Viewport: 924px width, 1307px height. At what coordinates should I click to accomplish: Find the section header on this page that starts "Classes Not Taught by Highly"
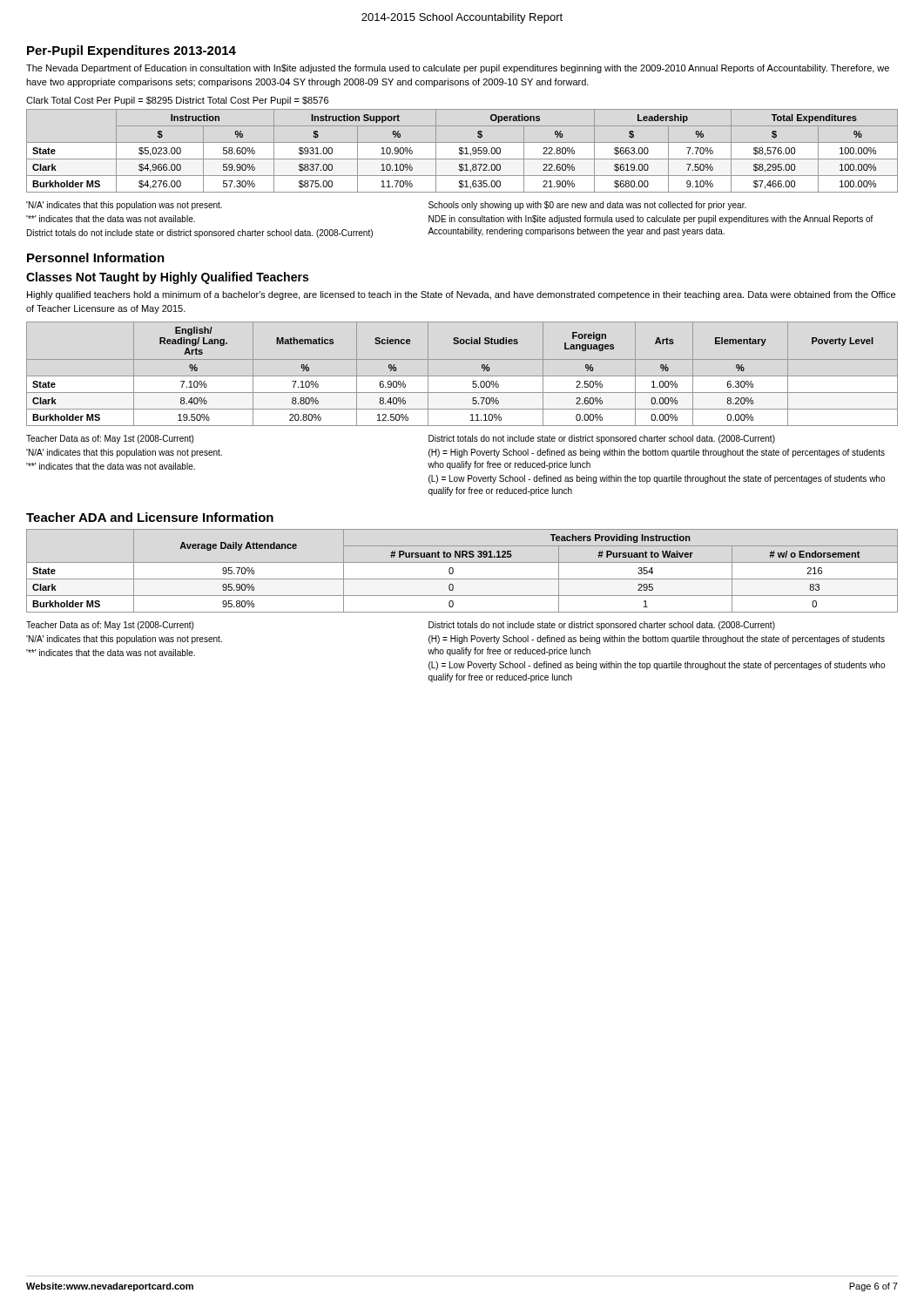(x=168, y=277)
